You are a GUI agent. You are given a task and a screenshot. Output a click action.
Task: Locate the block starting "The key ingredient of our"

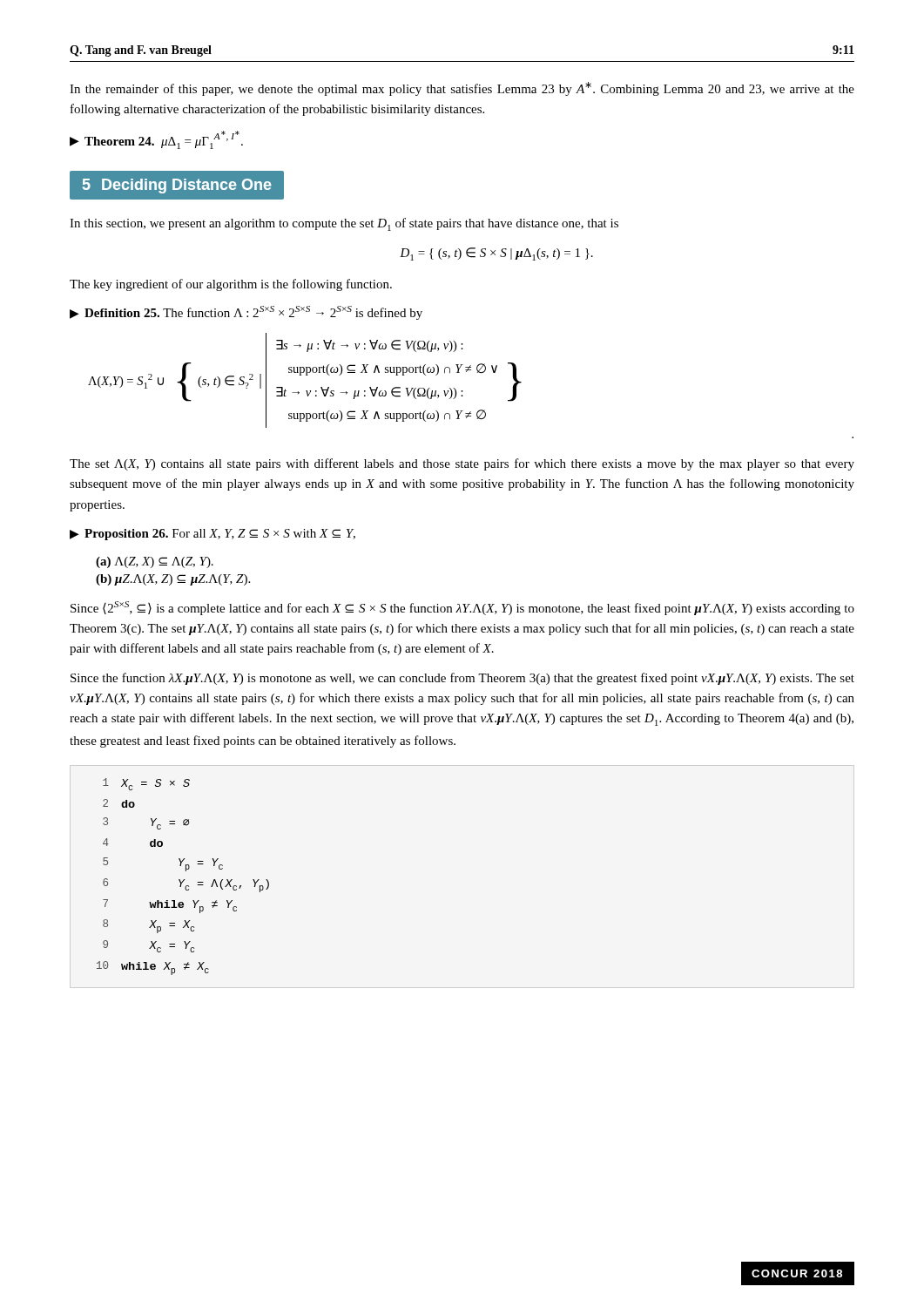(x=231, y=284)
